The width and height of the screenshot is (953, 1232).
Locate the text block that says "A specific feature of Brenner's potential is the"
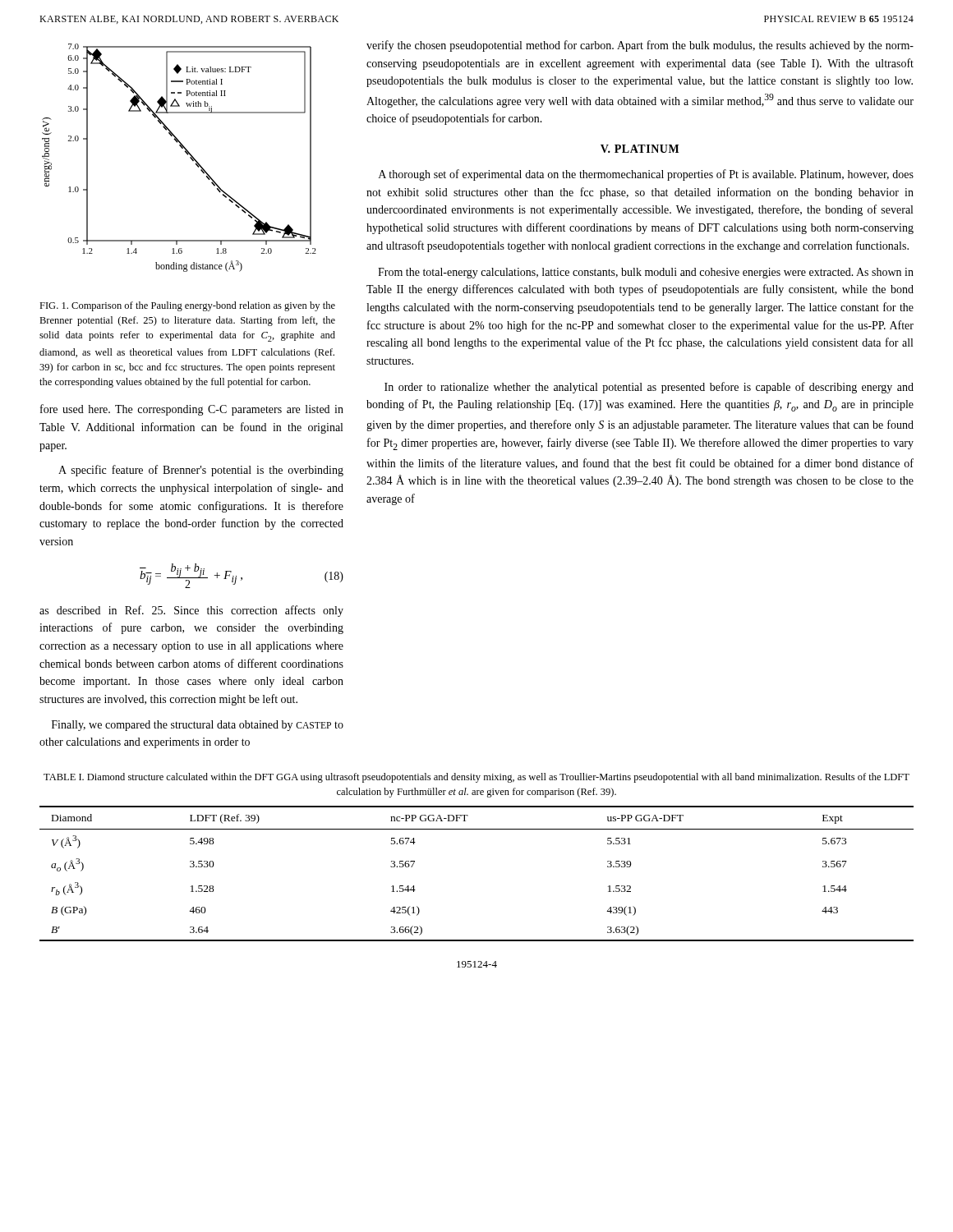click(191, 506)
